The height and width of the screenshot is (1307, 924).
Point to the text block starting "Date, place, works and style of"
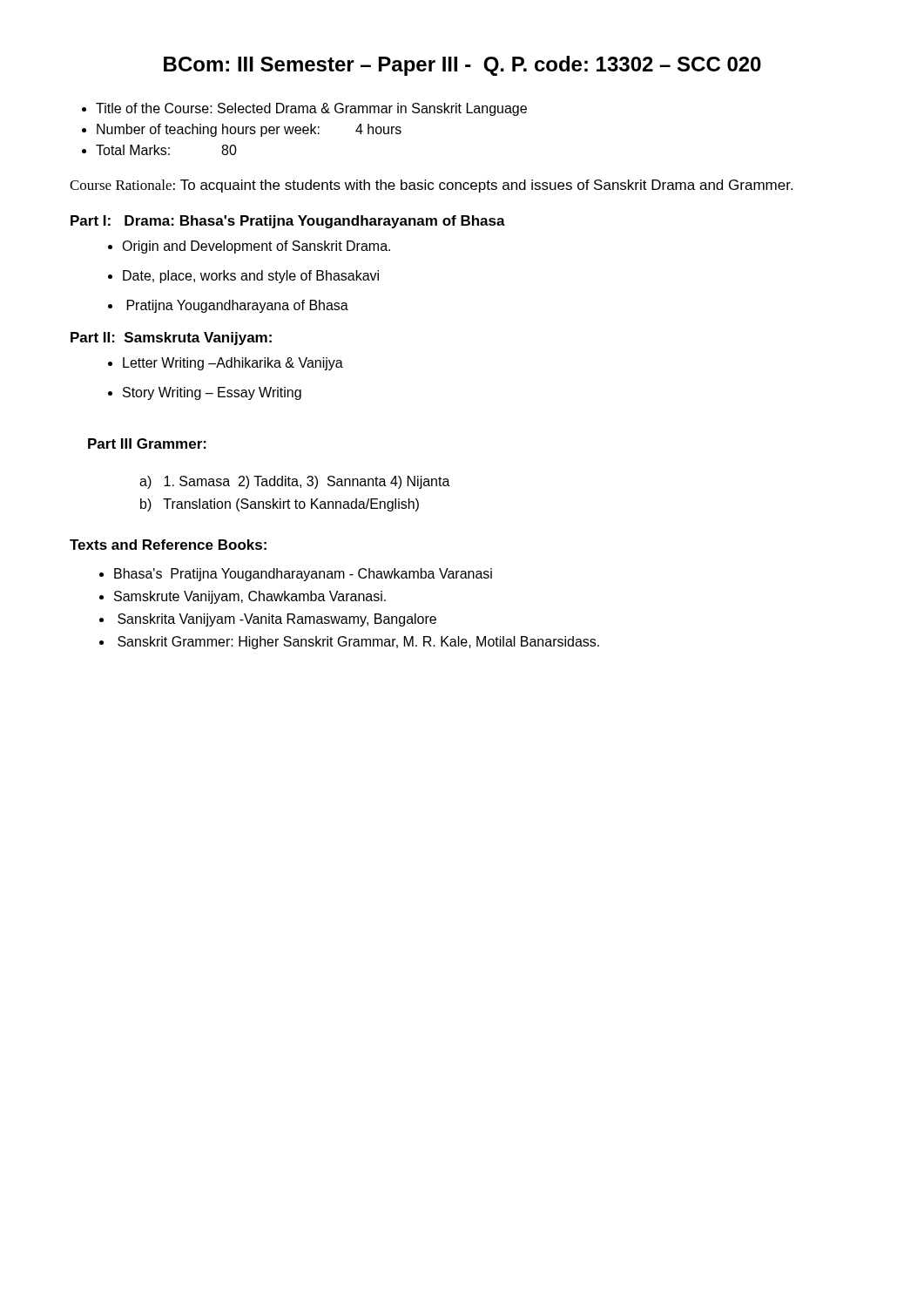pos(251,277)
